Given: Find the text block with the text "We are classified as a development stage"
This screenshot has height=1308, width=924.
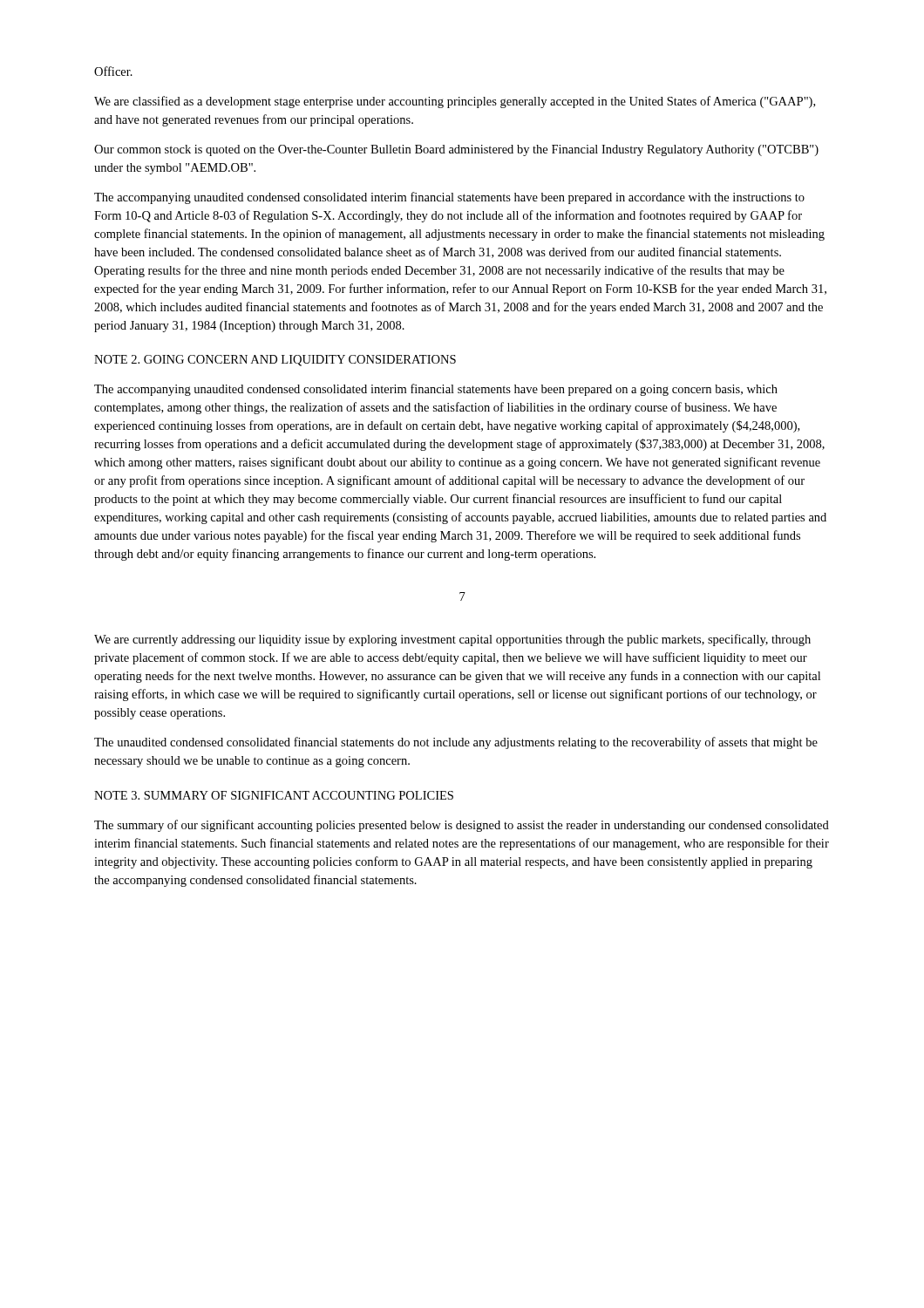Looking at the screenshot, I should coord(455,110).
